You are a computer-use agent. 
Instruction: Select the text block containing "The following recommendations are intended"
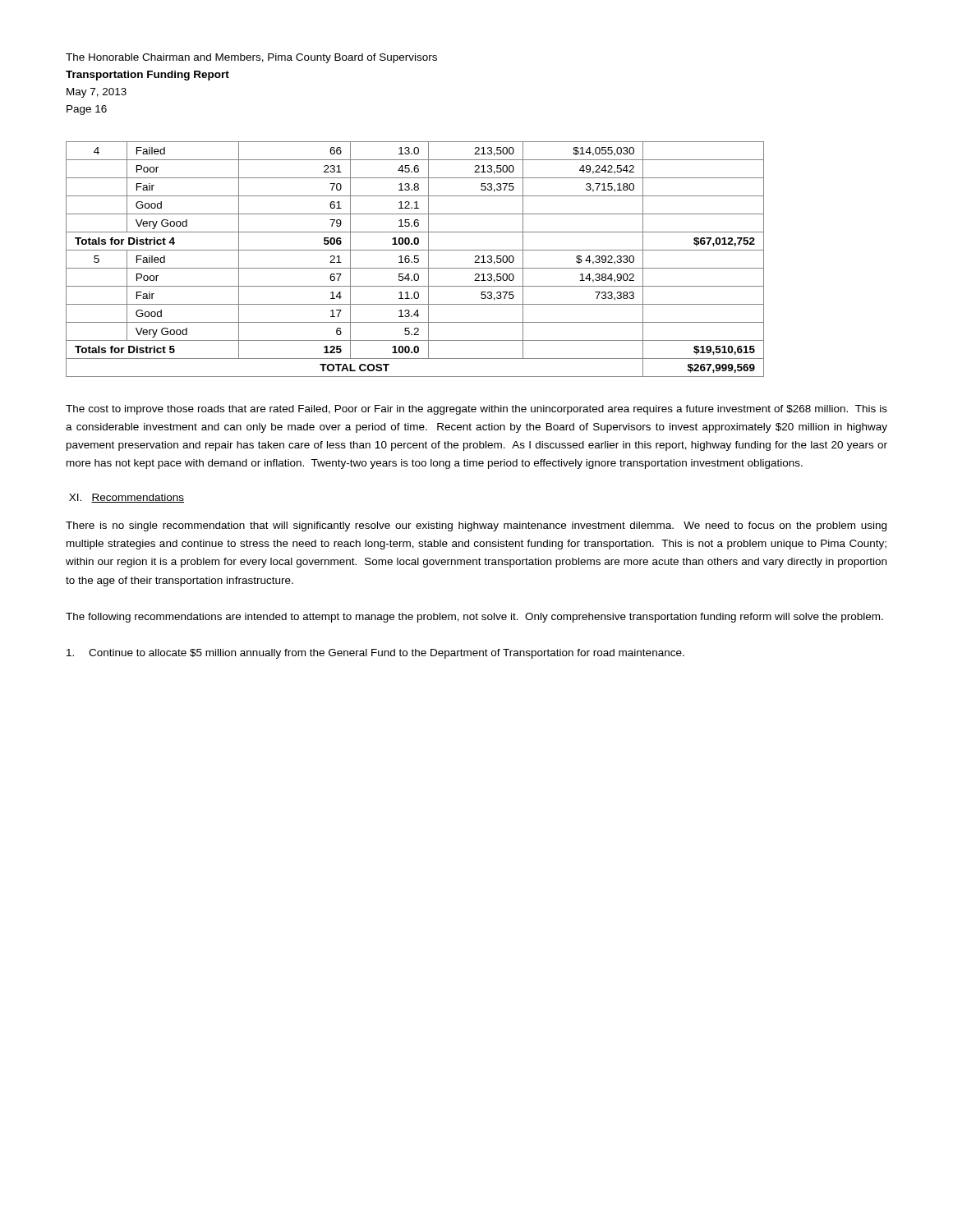(475, 616)
